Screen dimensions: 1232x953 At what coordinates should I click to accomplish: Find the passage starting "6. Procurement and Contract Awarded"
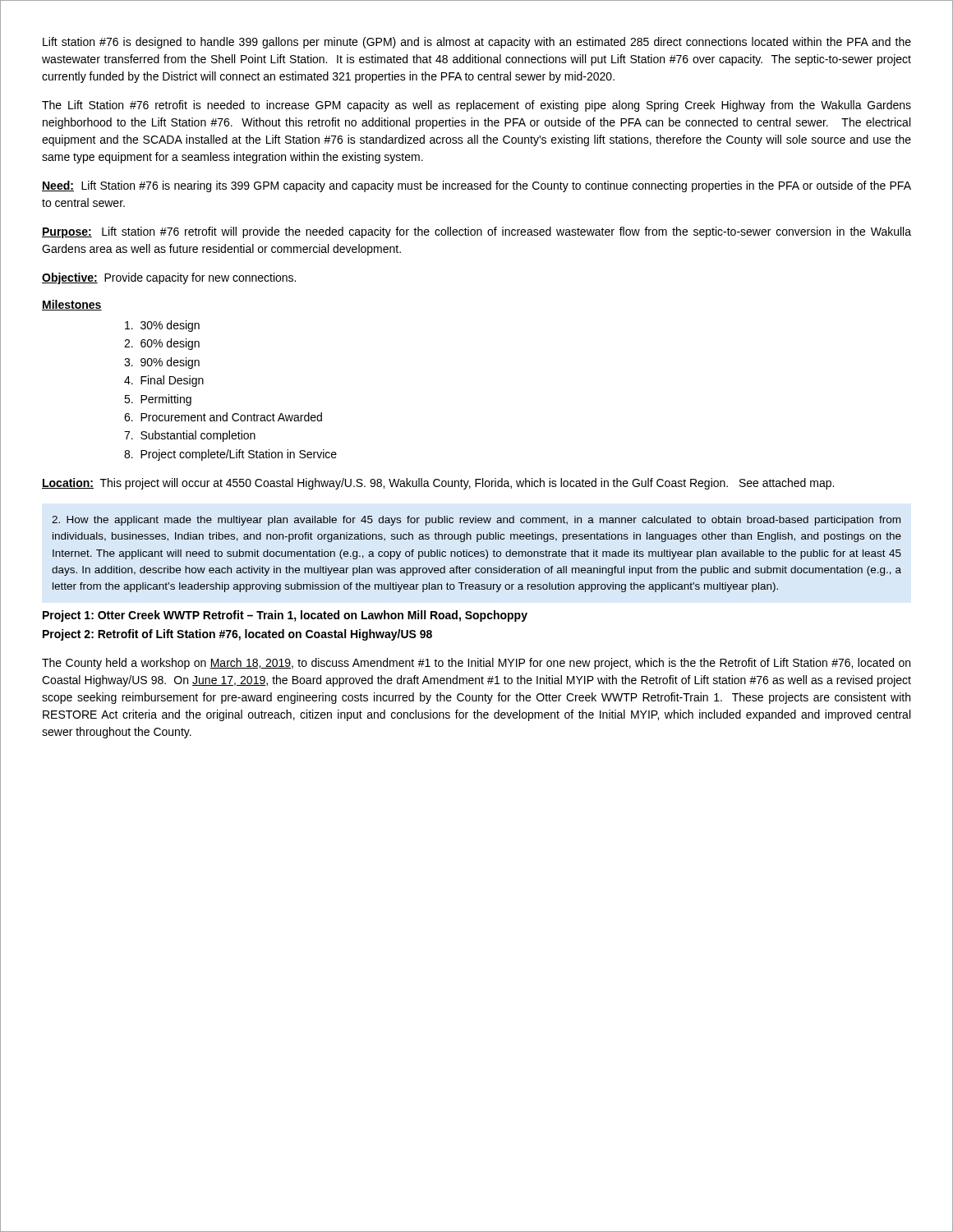[x=223, y=417]
